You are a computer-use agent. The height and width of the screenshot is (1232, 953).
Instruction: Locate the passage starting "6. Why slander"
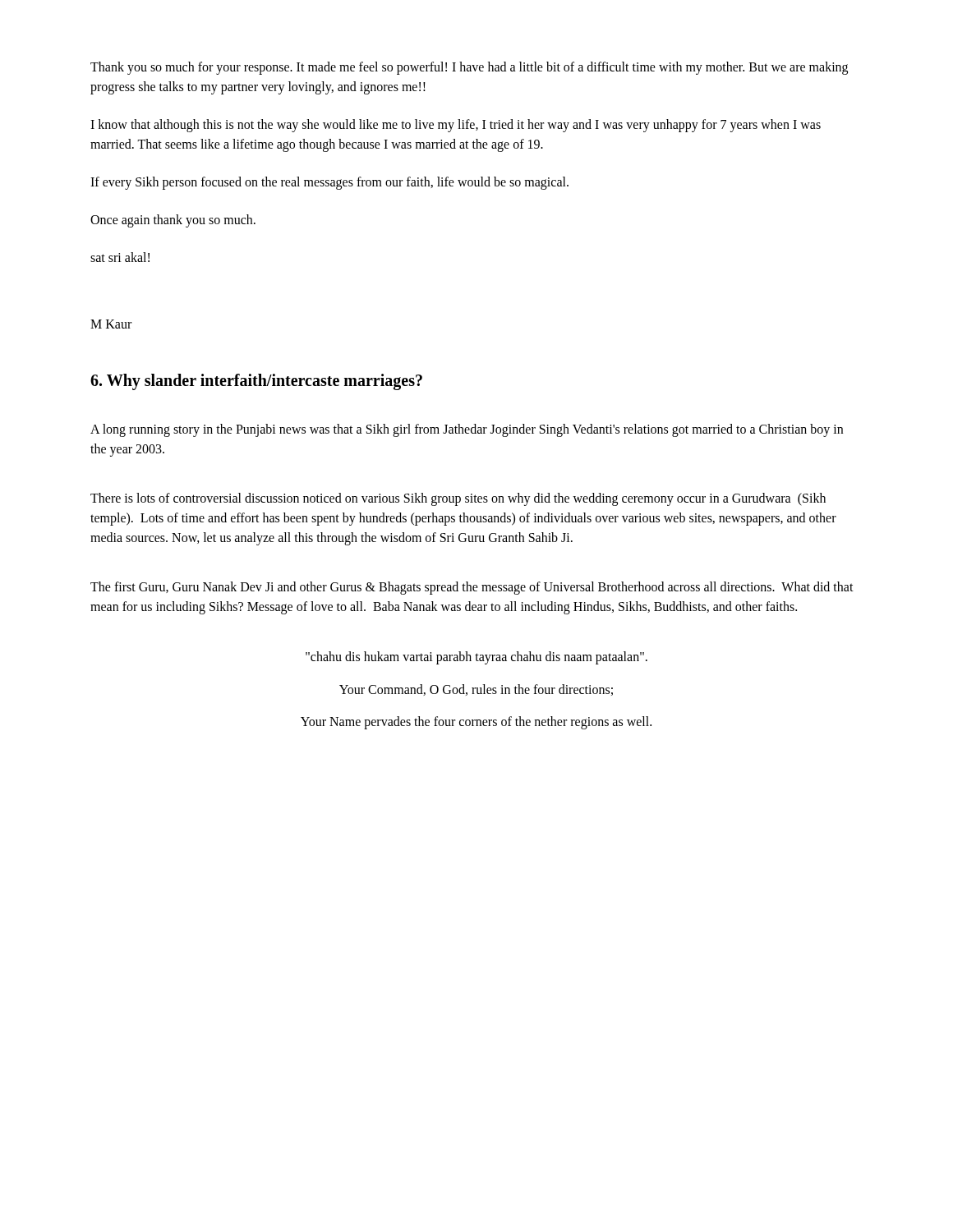click(257, 380)
